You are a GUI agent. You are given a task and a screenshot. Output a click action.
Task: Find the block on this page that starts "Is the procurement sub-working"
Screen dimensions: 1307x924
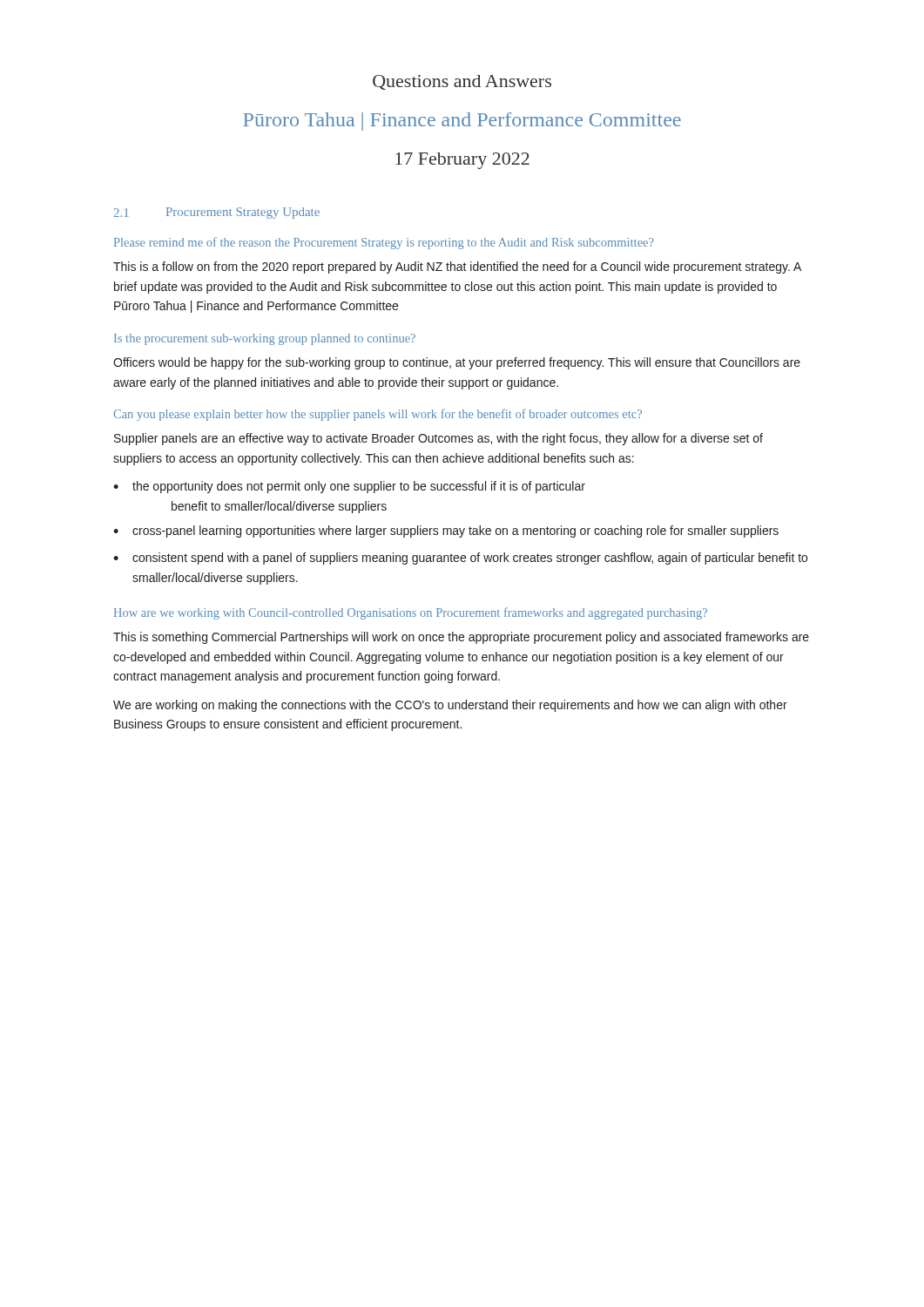tap(265, 339)
